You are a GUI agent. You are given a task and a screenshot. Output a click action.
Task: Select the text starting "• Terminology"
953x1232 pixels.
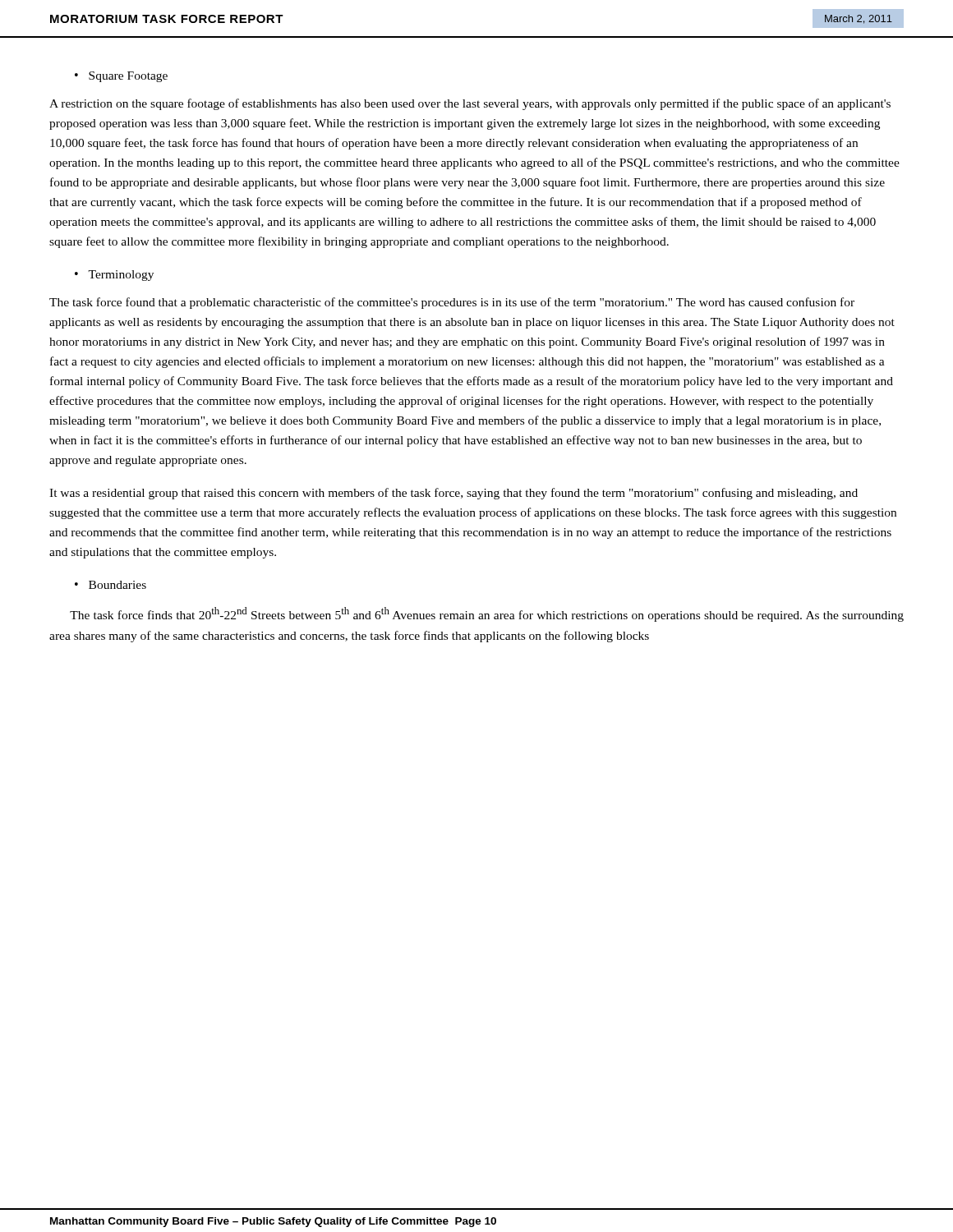click(x=114, y=274)
